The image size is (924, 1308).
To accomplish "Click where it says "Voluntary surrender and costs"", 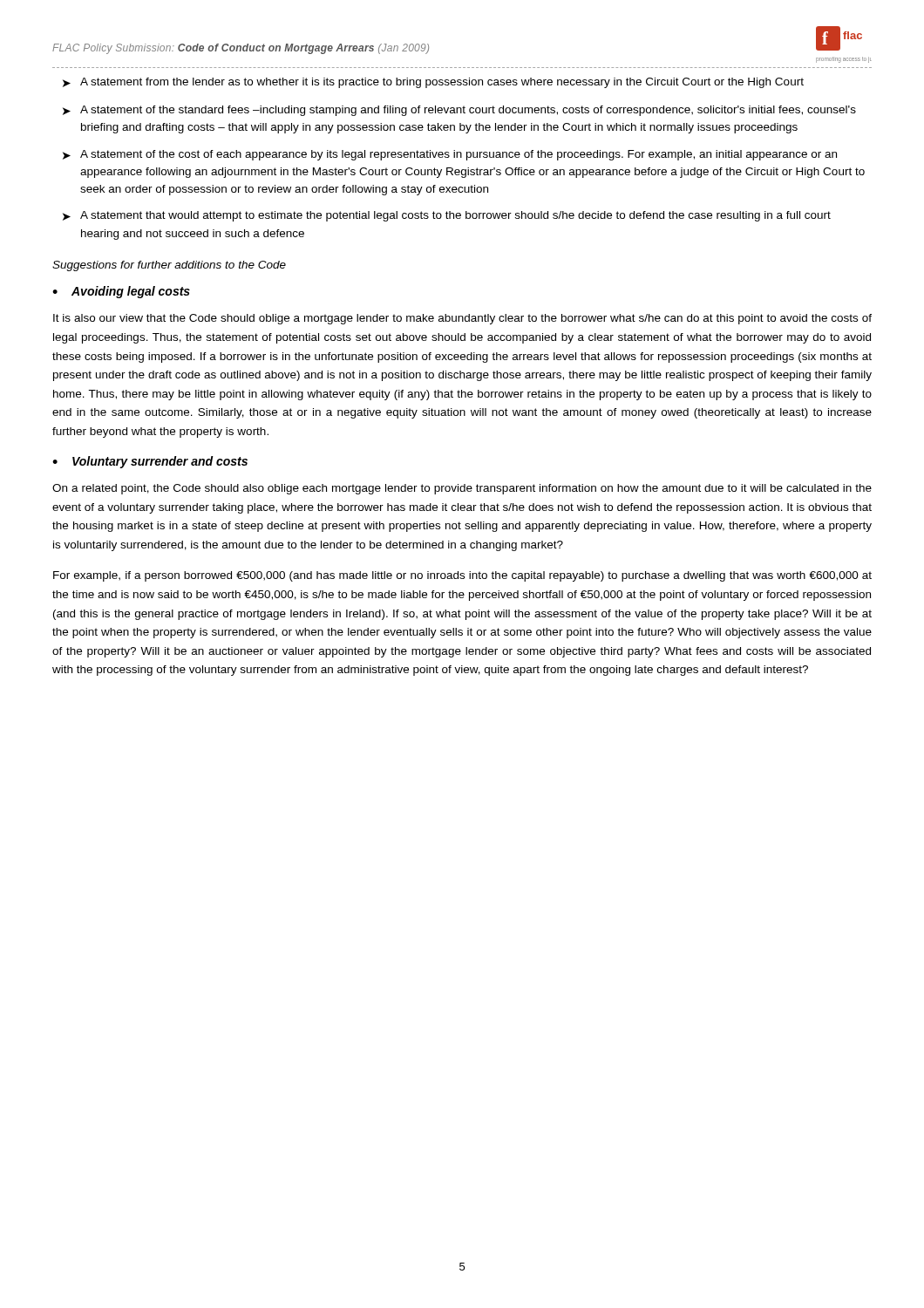I will tap(160, 461).
